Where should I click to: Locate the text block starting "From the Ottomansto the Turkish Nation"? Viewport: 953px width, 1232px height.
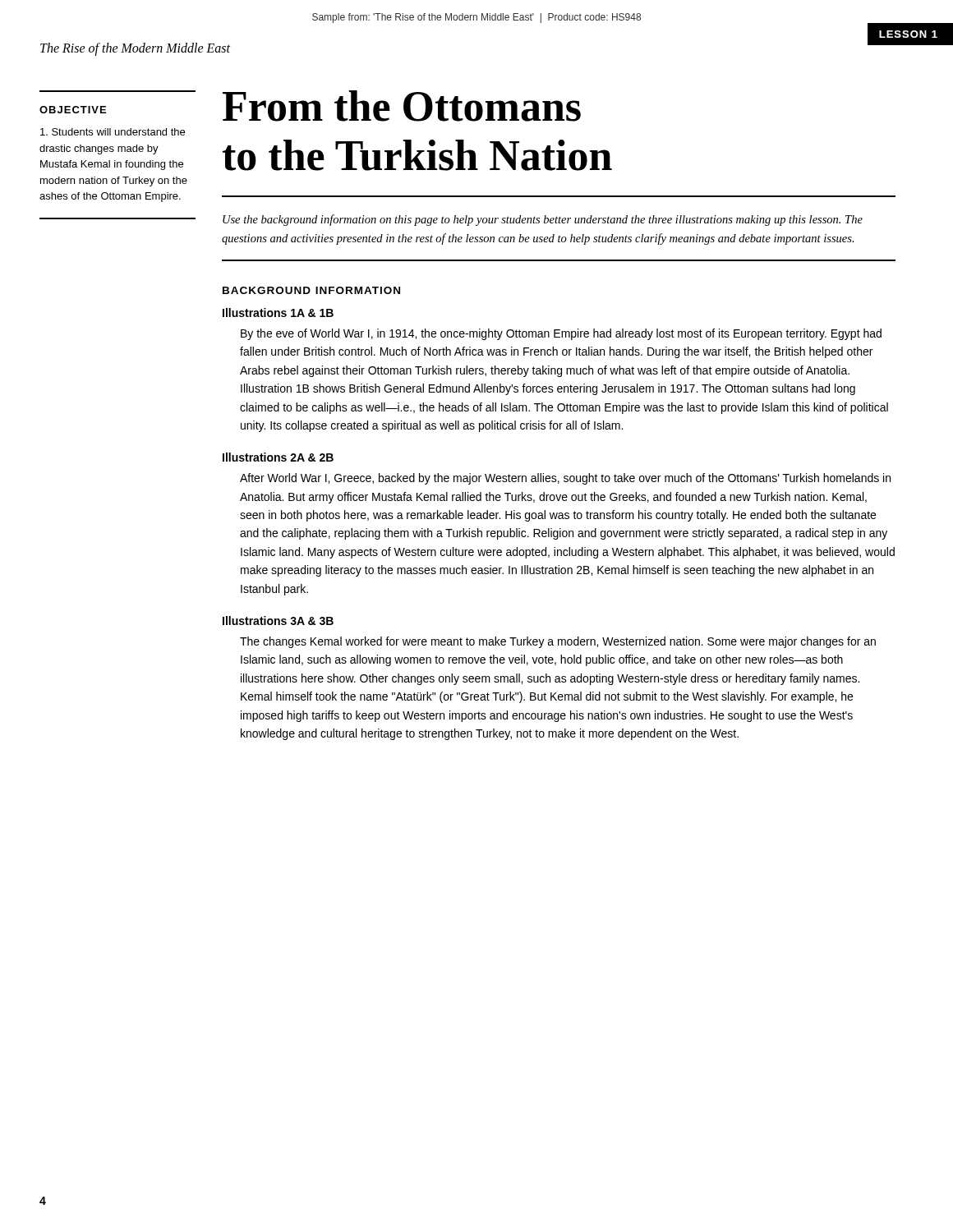pos(417,131)
